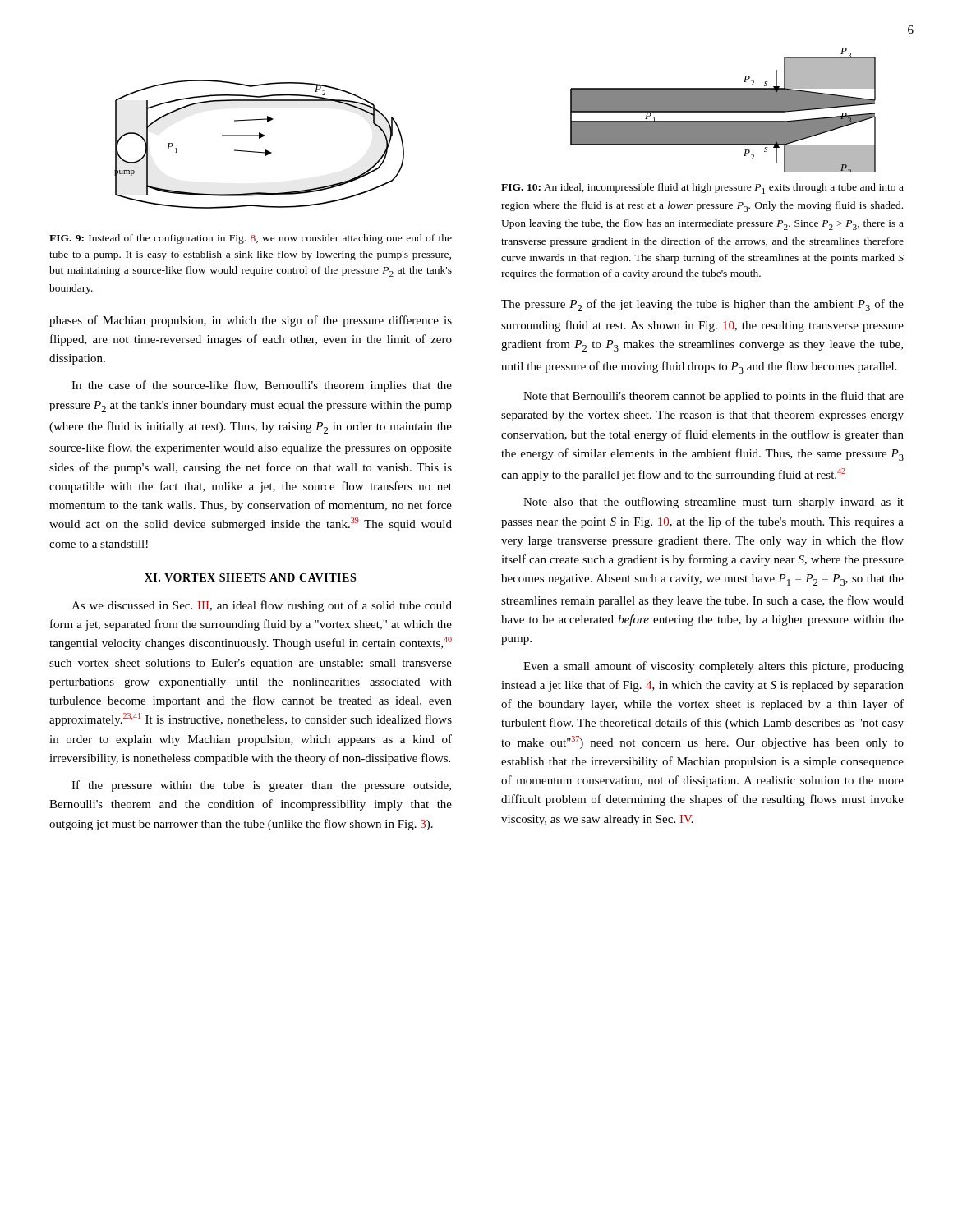Click on the text block starting "FIG. 9: Instead of the configuration in"
The width and height of the screenshot is (953, 1232).
[x=251, y=263]
